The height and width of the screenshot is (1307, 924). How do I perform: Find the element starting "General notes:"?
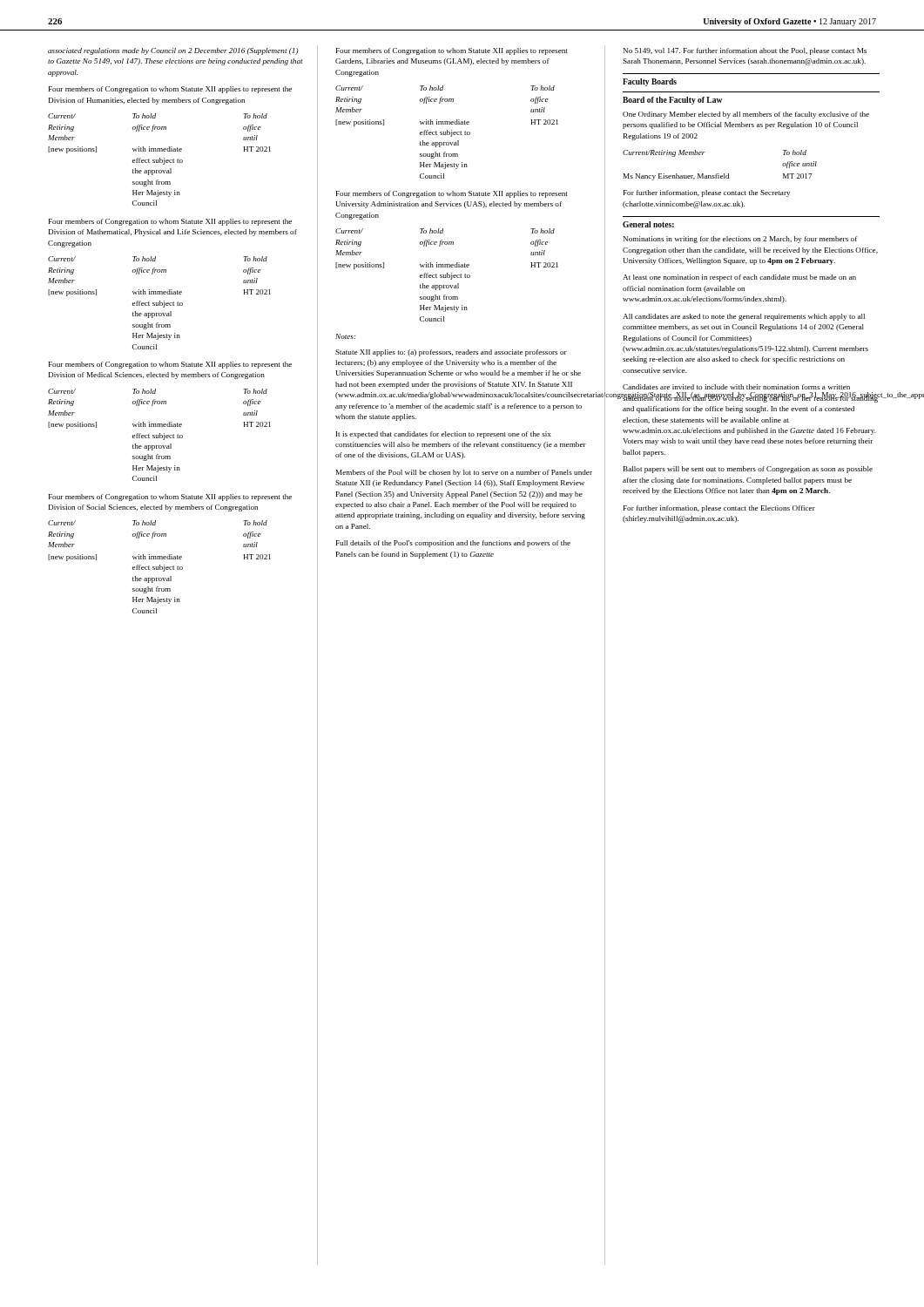click(649, 225)
